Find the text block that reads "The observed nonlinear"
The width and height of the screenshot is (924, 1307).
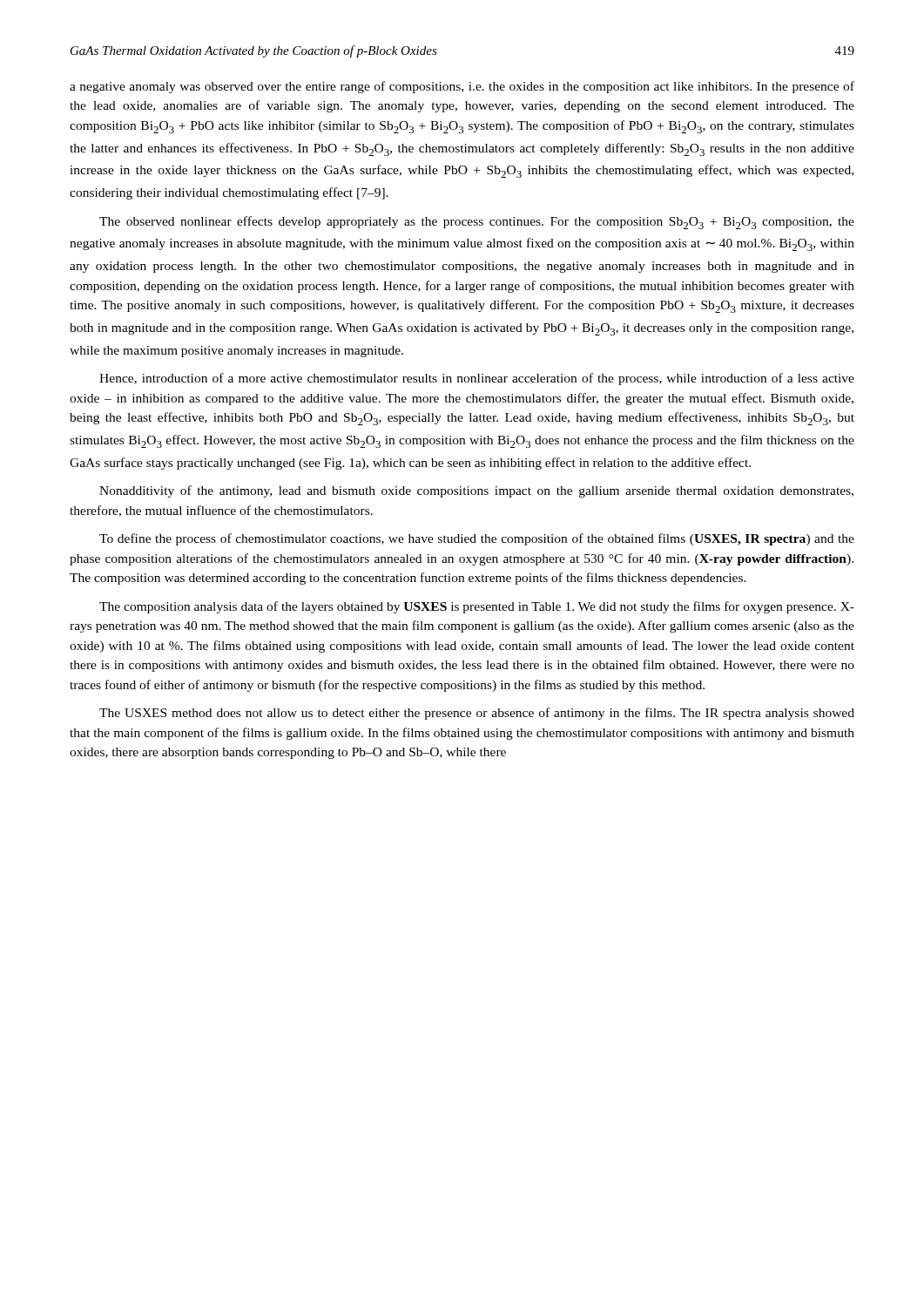[x=462, y=286]
